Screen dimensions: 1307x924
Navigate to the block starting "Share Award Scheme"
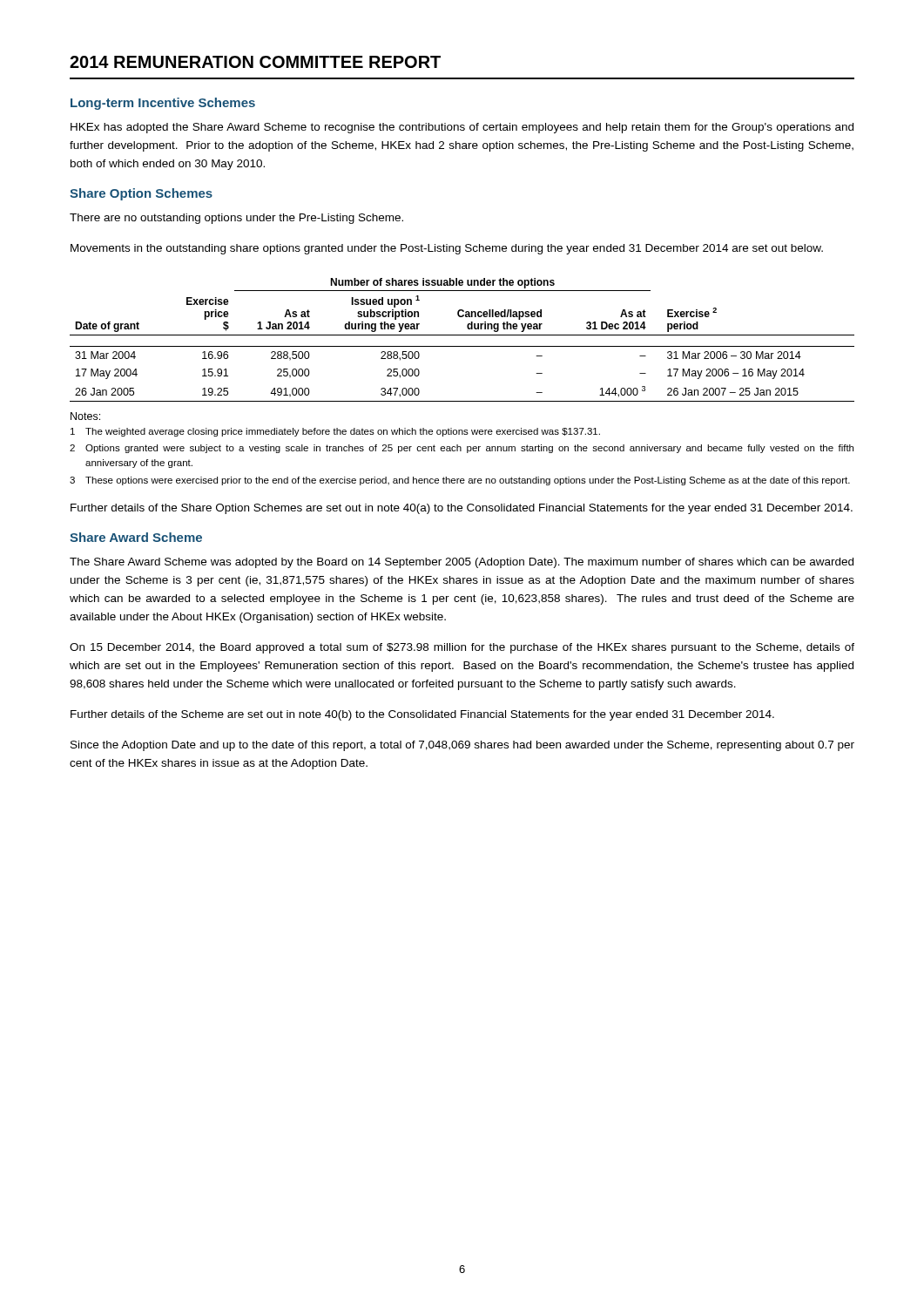point(136,537)
